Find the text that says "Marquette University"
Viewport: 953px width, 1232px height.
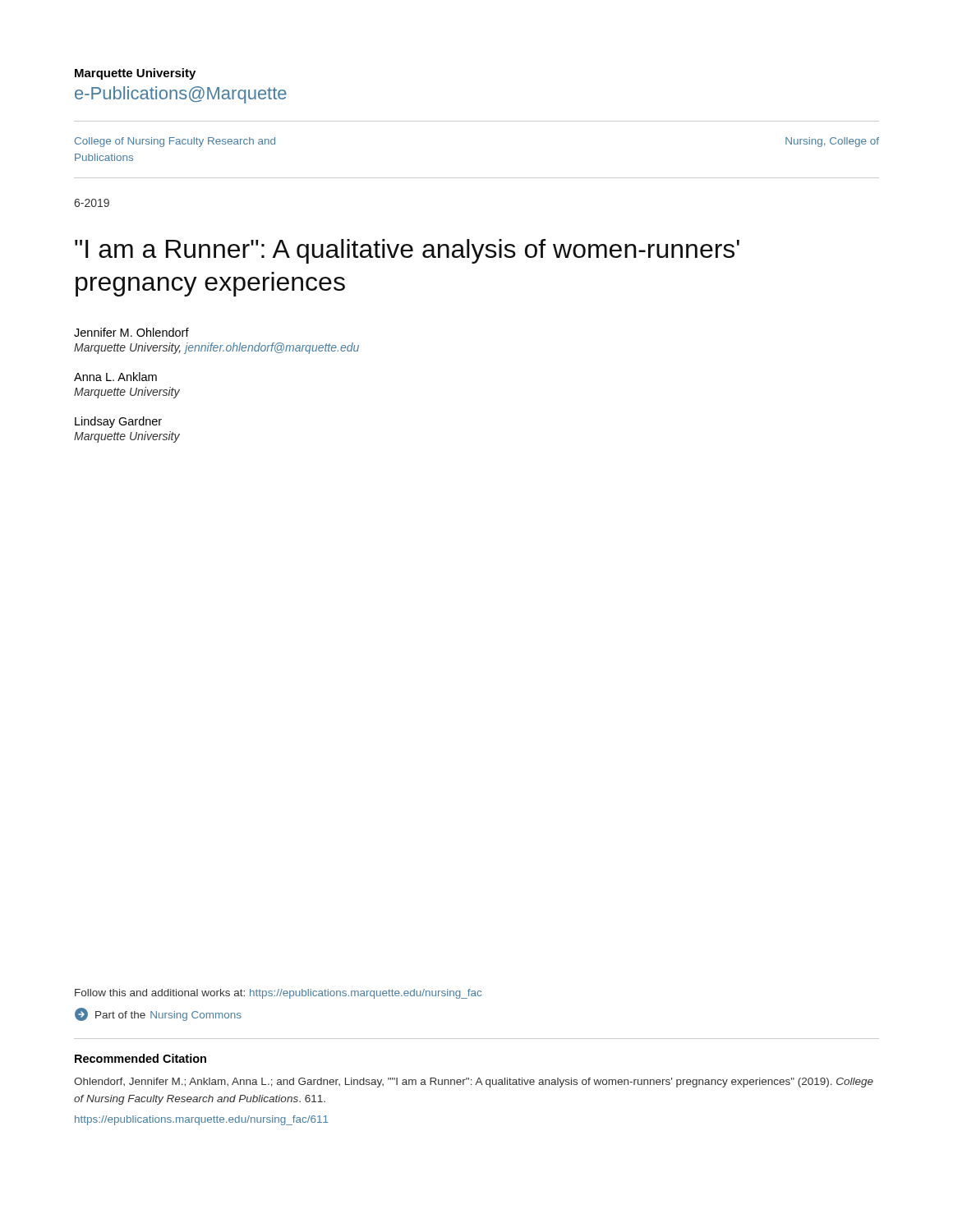135,73
